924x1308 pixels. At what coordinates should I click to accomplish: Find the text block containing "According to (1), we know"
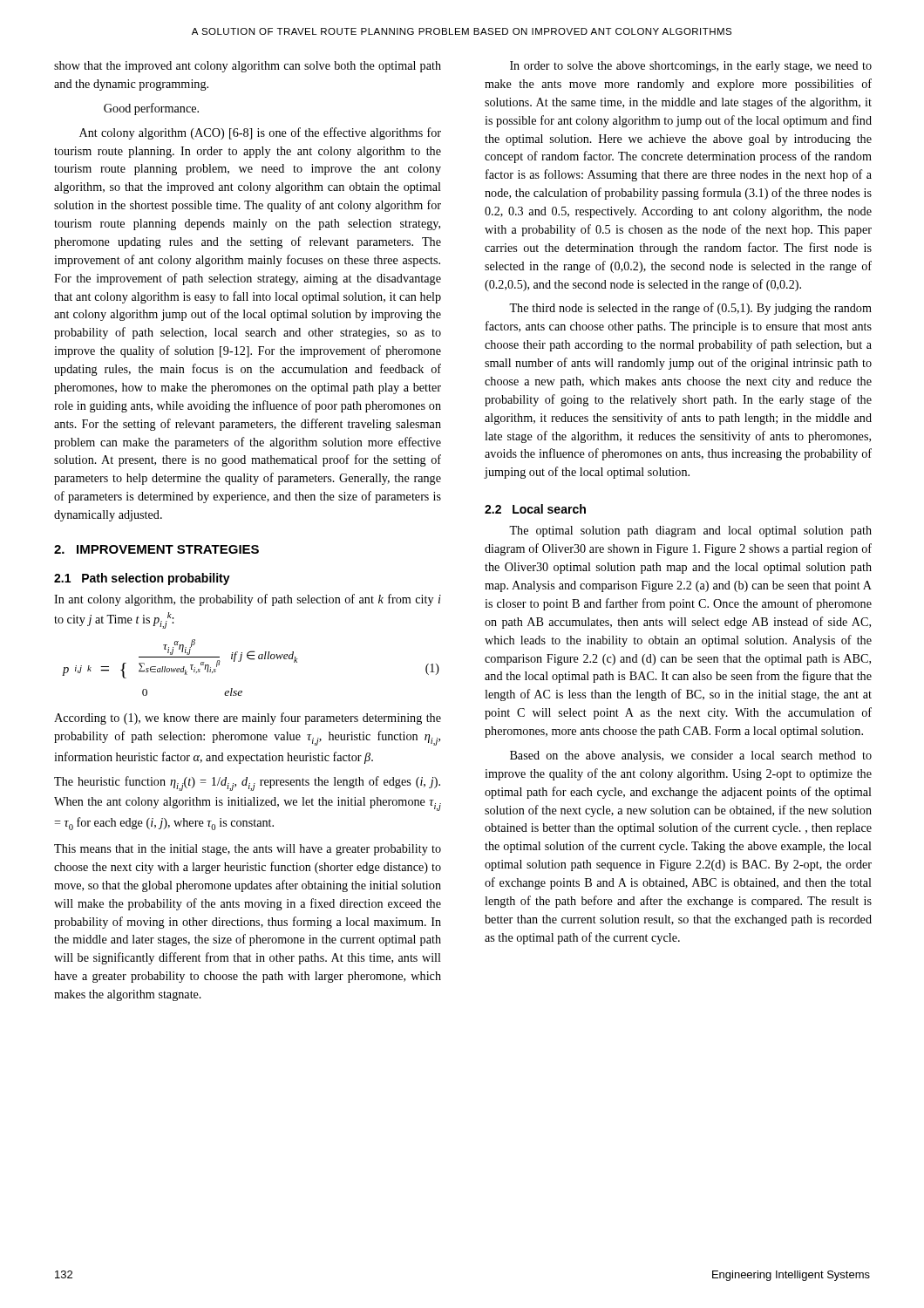(248, 737)
